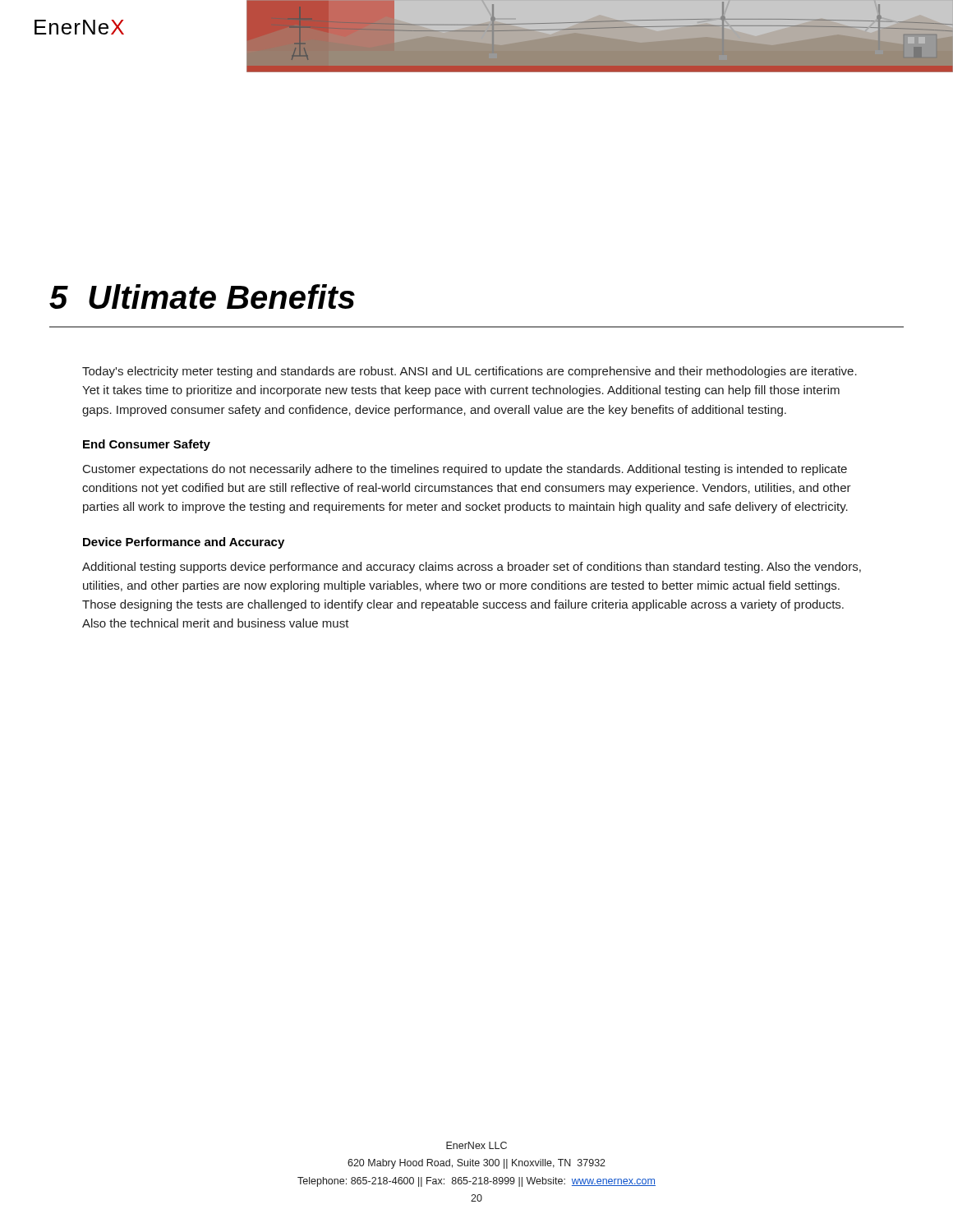Locate the section header with the text "End Consumer Safety"
The width and height of the screenshot is (953, 1232).
click(x=147, y=445)
